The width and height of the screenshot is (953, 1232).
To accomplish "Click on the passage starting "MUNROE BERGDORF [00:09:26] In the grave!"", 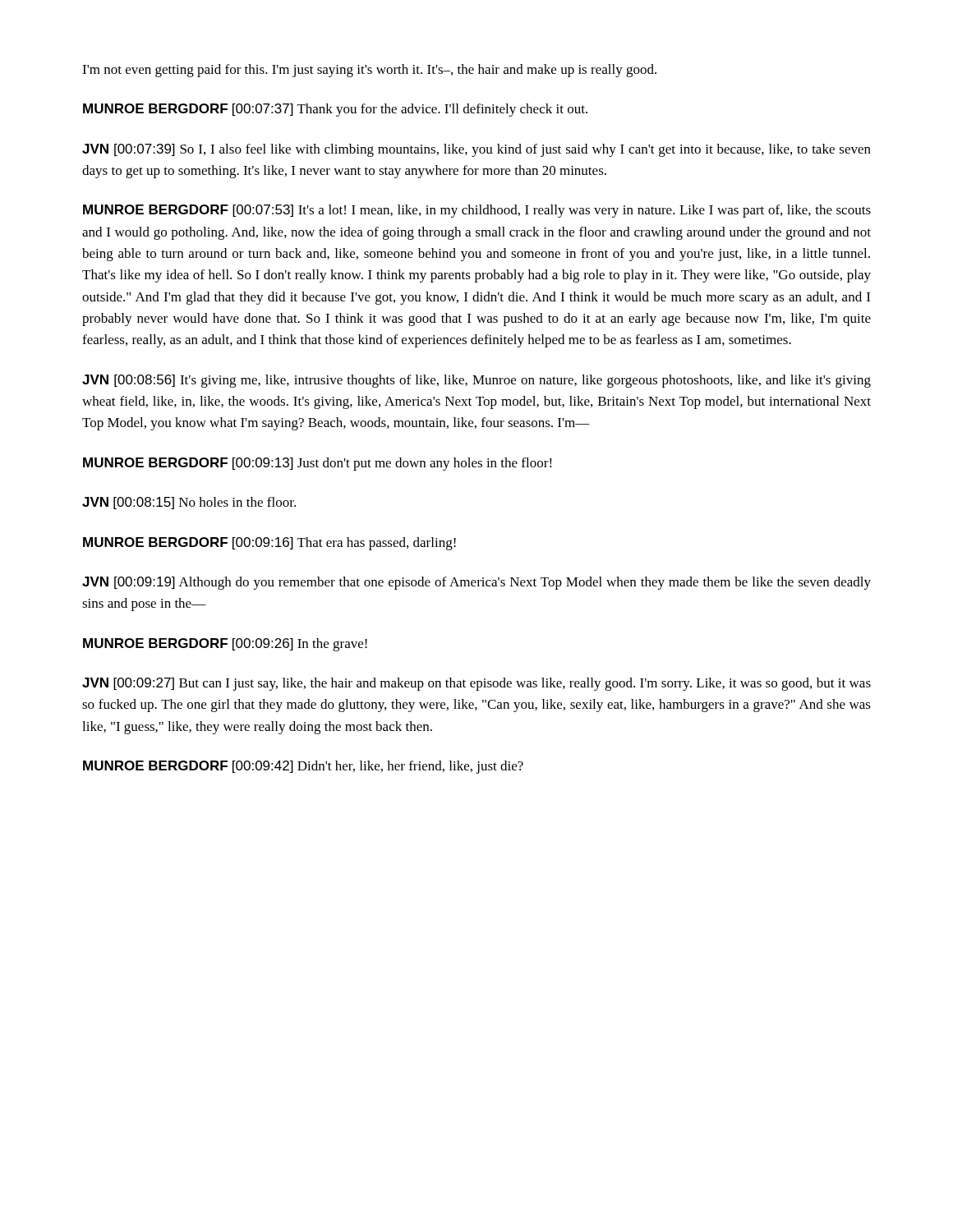I will [225, 645].
